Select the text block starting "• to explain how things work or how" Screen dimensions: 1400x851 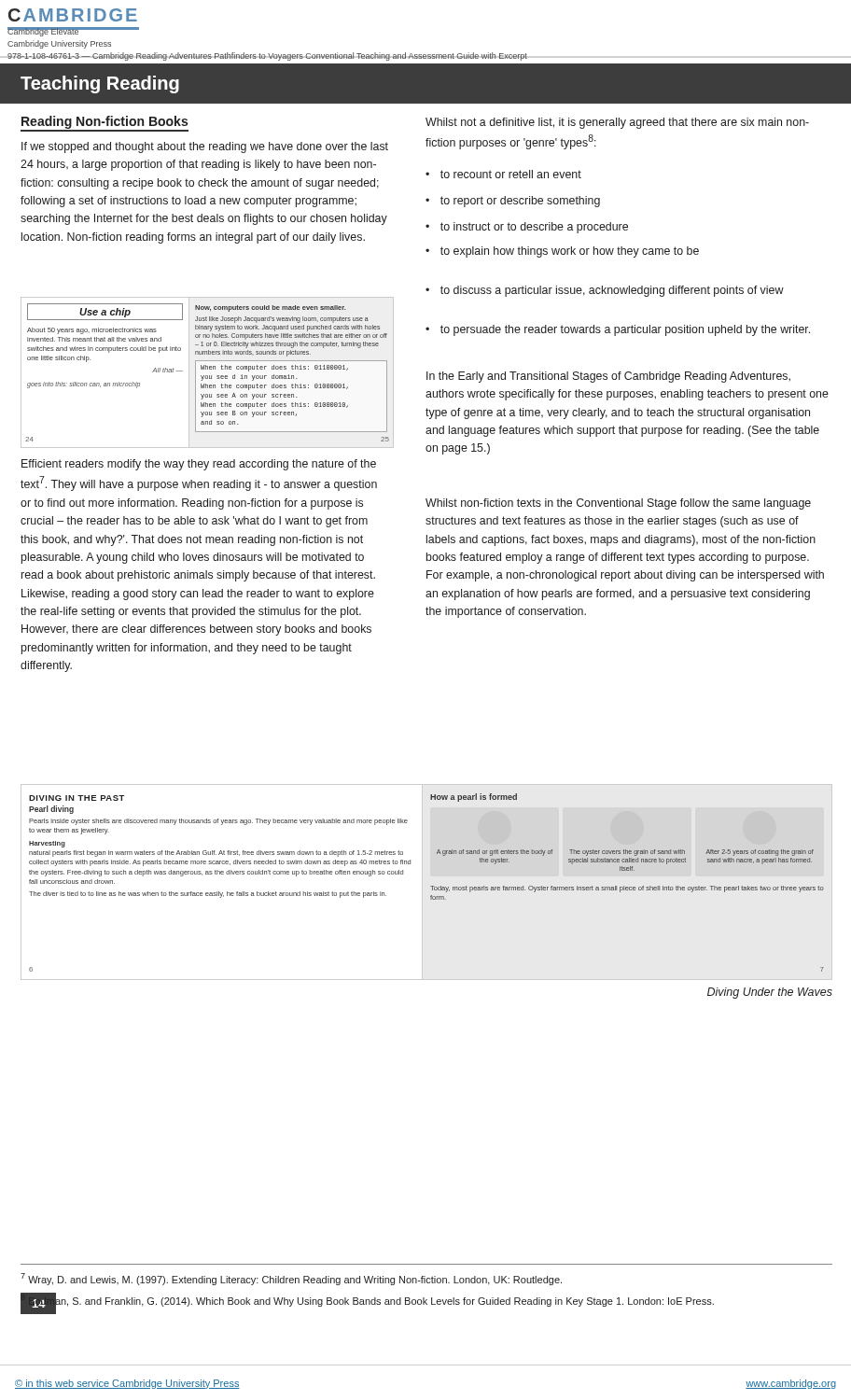click(562, 251)
